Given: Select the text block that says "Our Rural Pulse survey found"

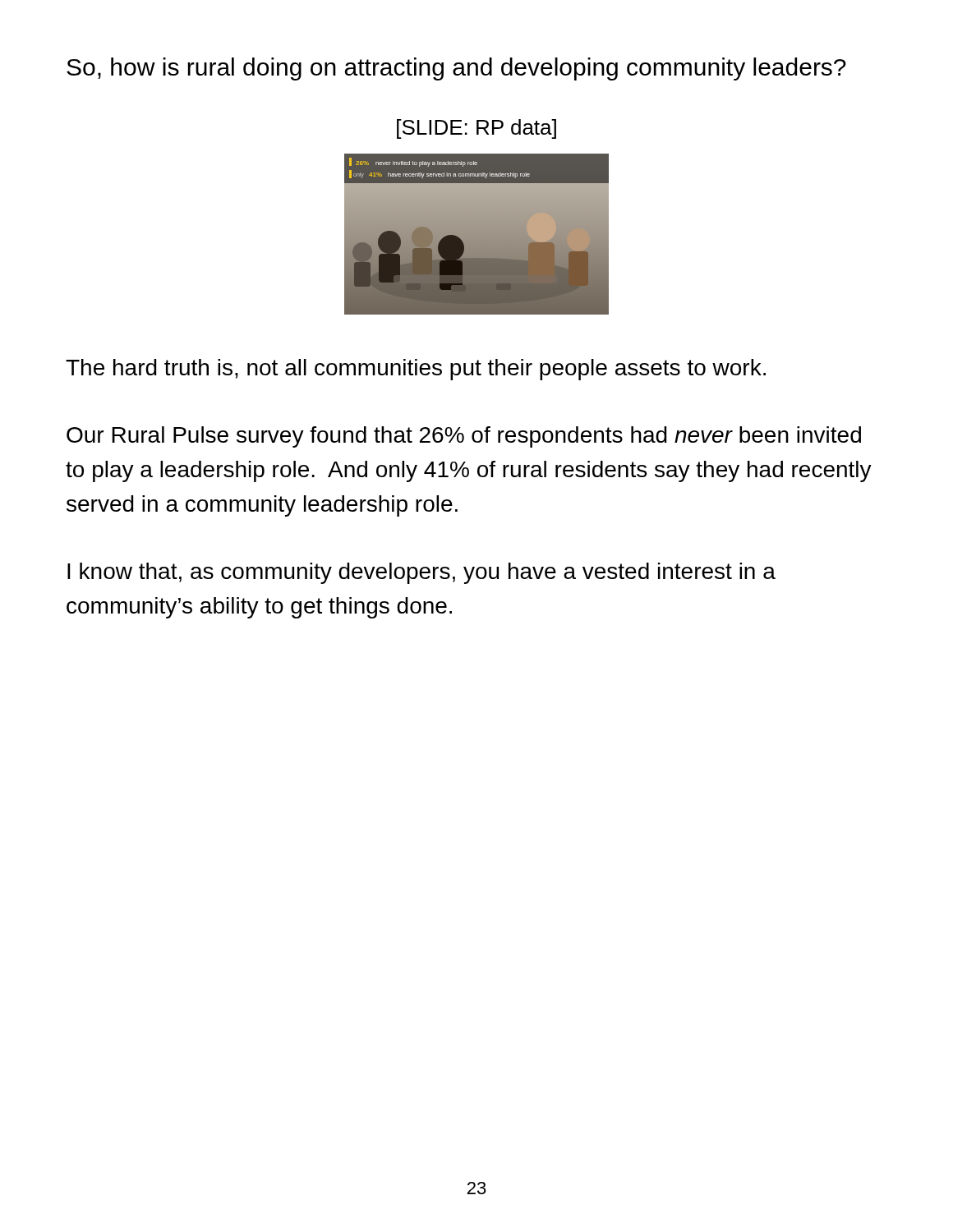Looking at the screenshot, I should pyautogui.click(x=469, y=469).
